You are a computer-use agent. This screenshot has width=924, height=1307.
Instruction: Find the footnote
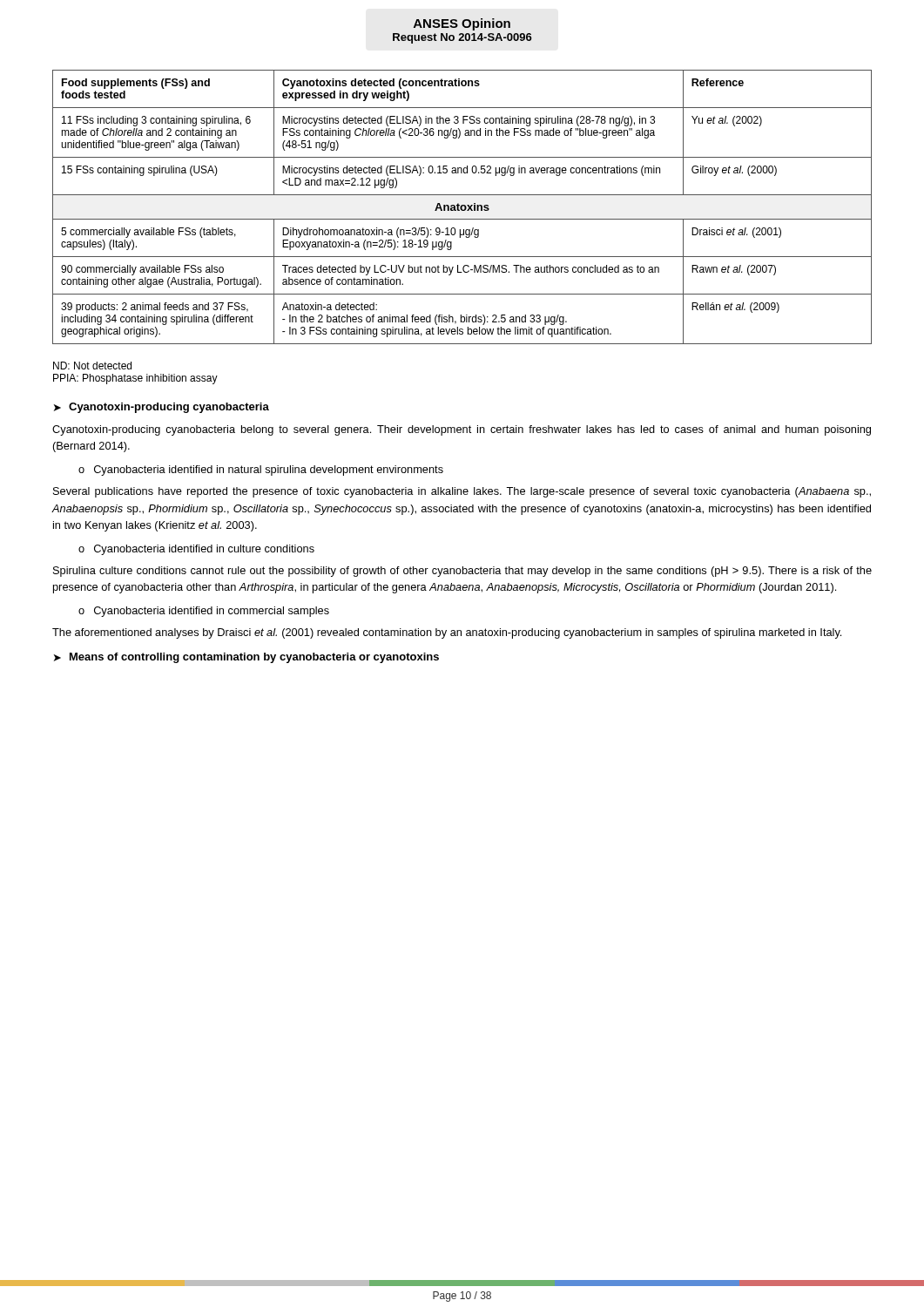point(135,372)
